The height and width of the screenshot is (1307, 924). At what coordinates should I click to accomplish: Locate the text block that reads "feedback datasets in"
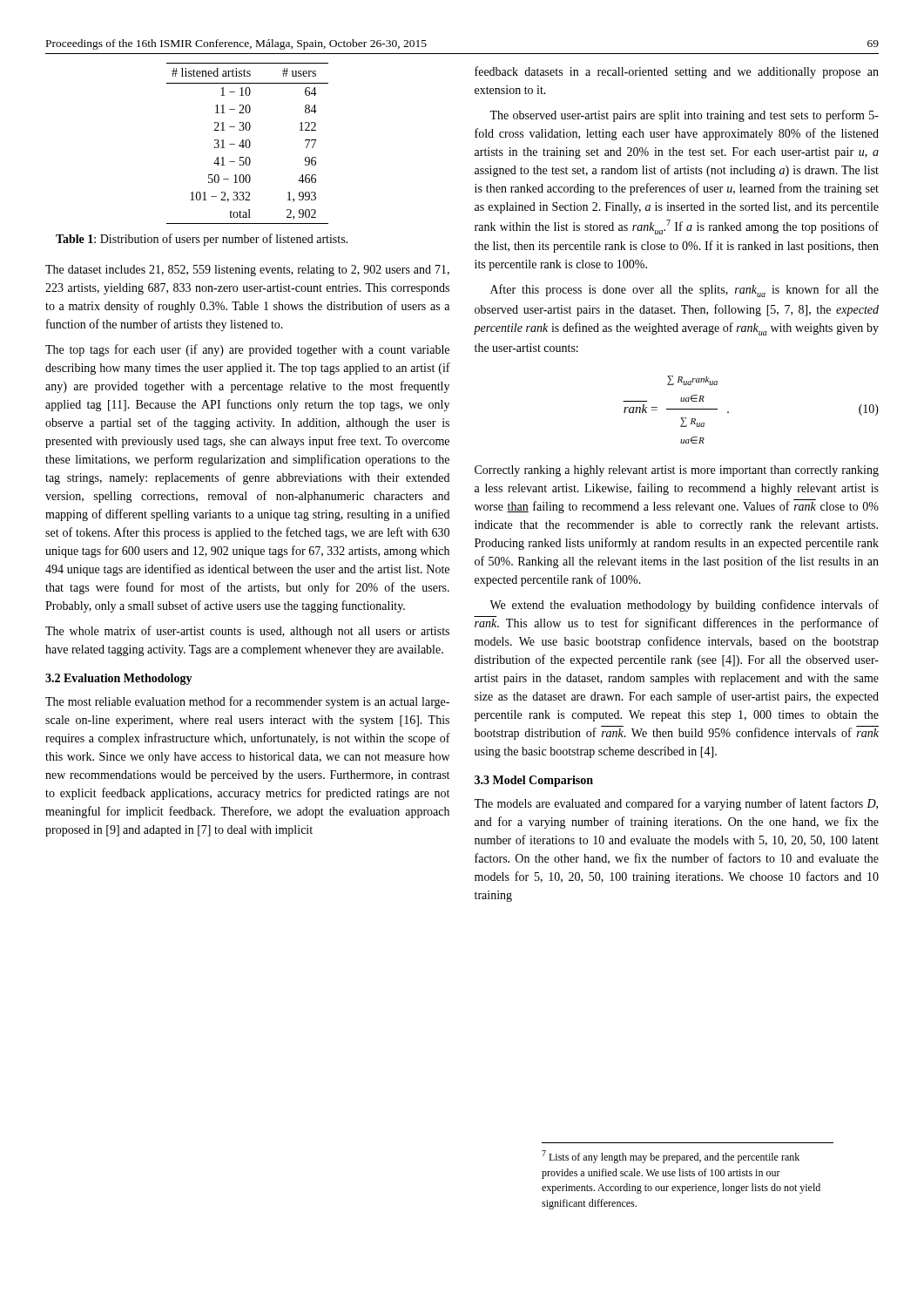pos(676,210)
